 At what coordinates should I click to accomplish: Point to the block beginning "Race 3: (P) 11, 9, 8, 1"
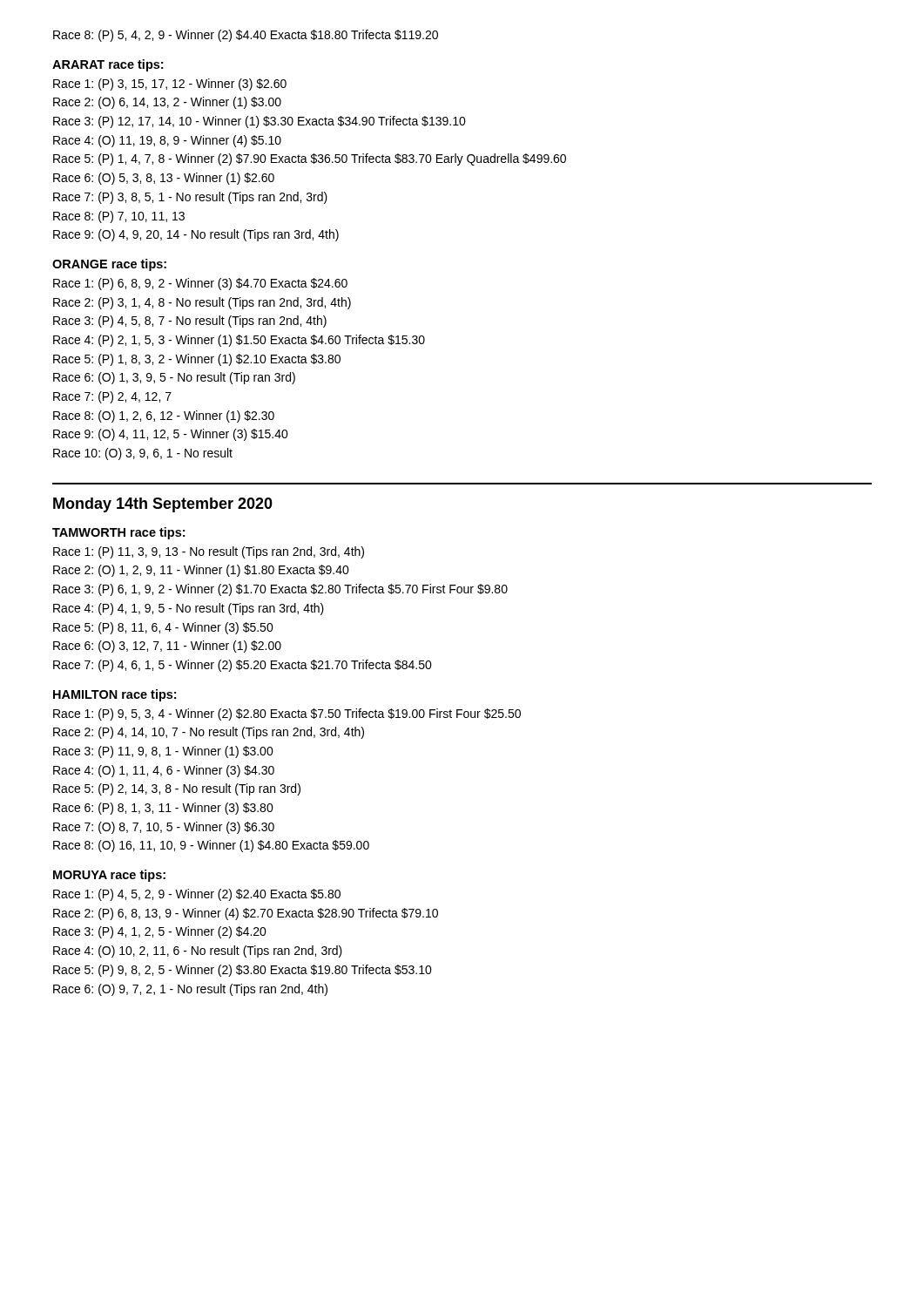163,752
